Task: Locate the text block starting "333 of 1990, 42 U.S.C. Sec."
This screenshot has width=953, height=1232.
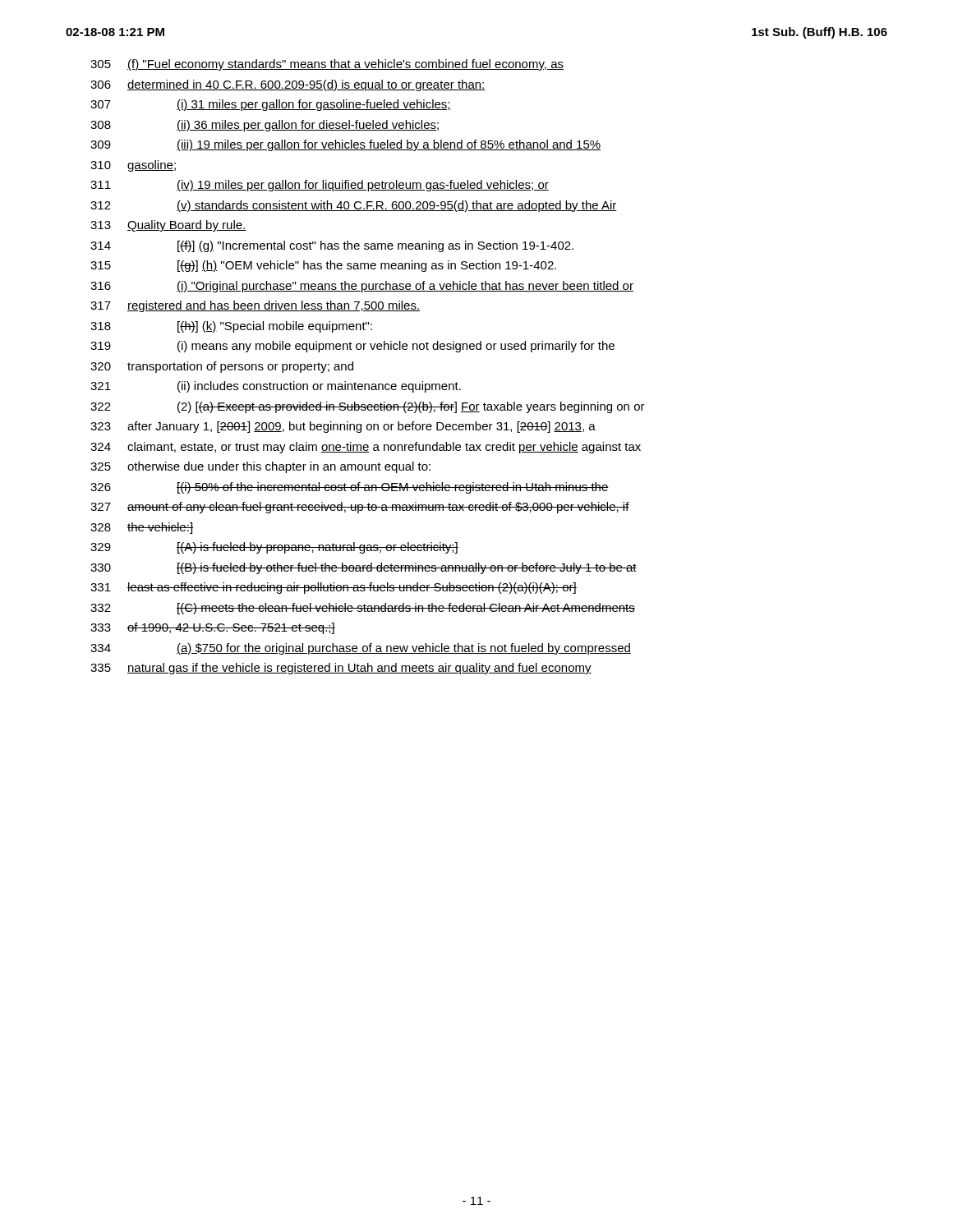Action: tap(213, 628)
